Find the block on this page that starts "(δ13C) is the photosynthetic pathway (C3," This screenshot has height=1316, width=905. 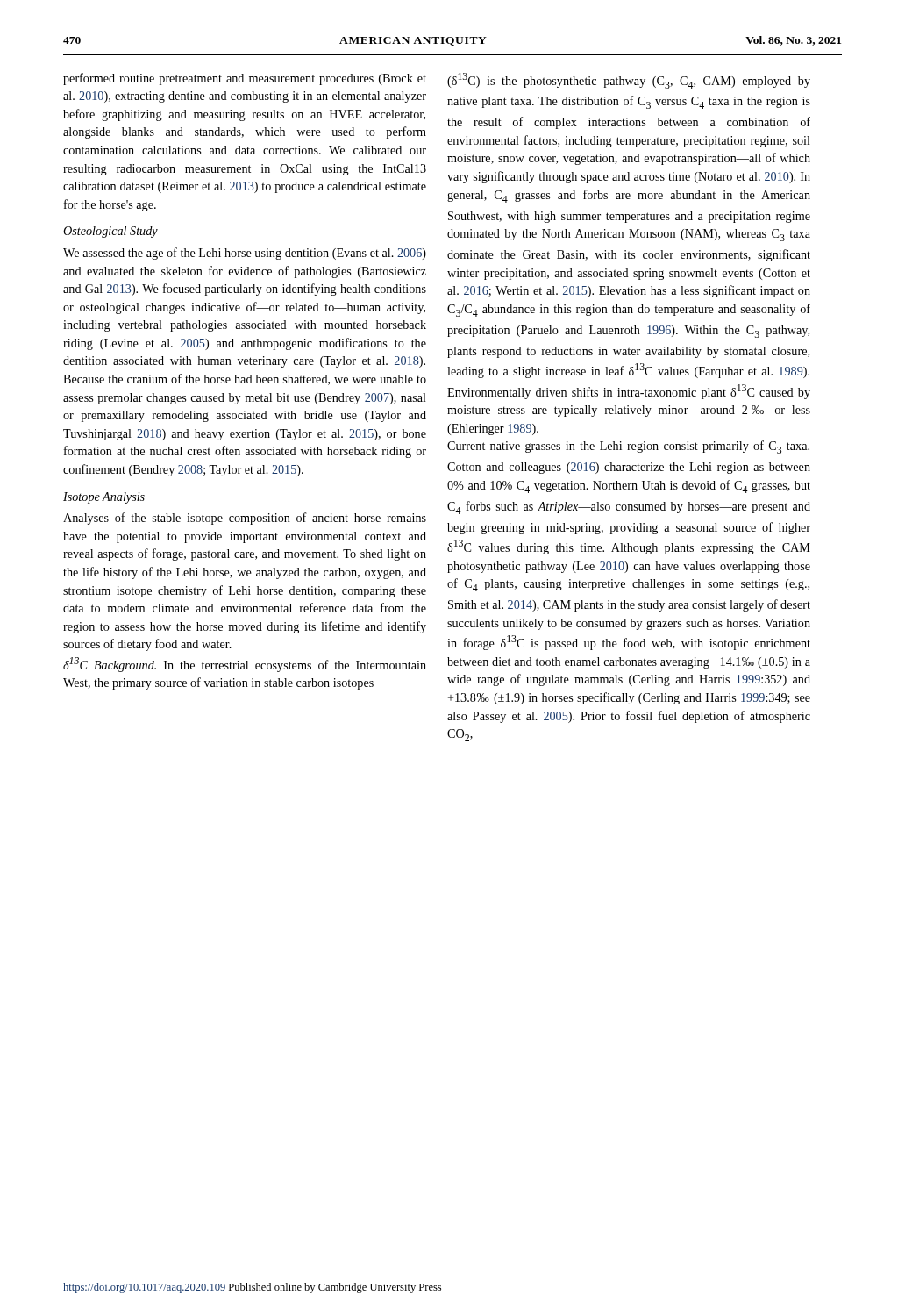pos(629,253)
